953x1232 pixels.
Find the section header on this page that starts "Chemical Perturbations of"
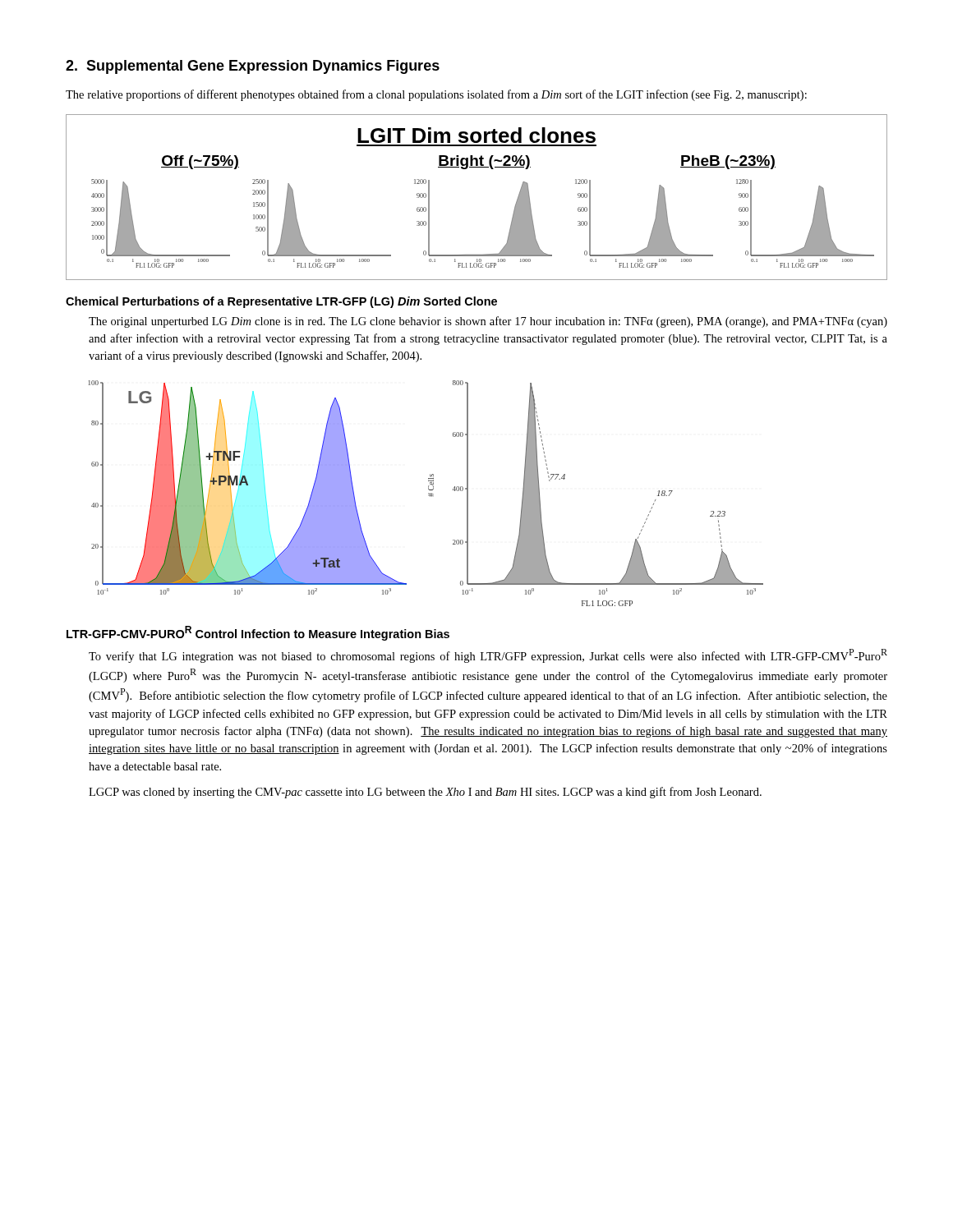point(282,302)
